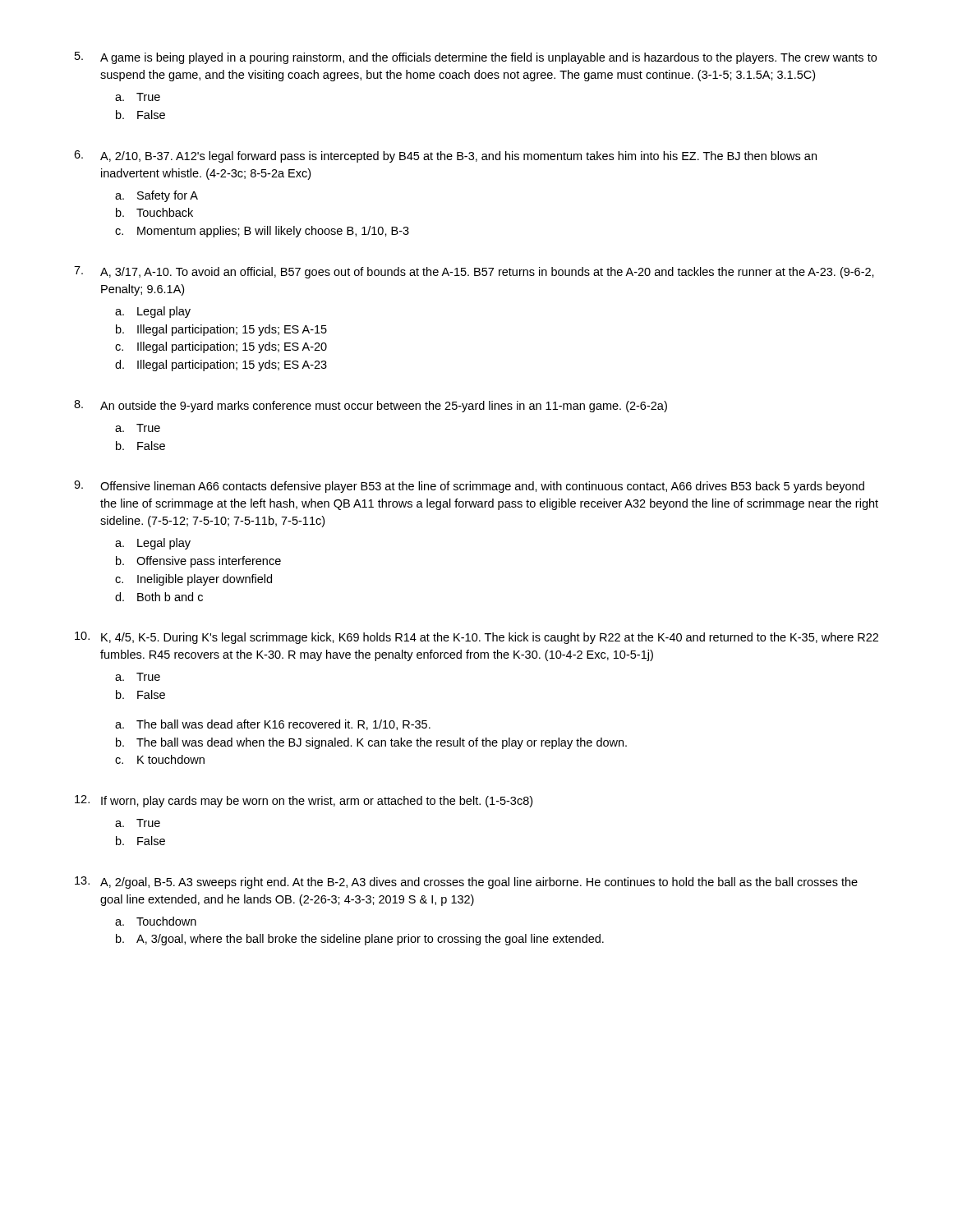
Task: Locate the list item with the text "7. A, 3/17, A-10. To avoid an official,"
Action: pyautogui.click(x=474, y=272)
